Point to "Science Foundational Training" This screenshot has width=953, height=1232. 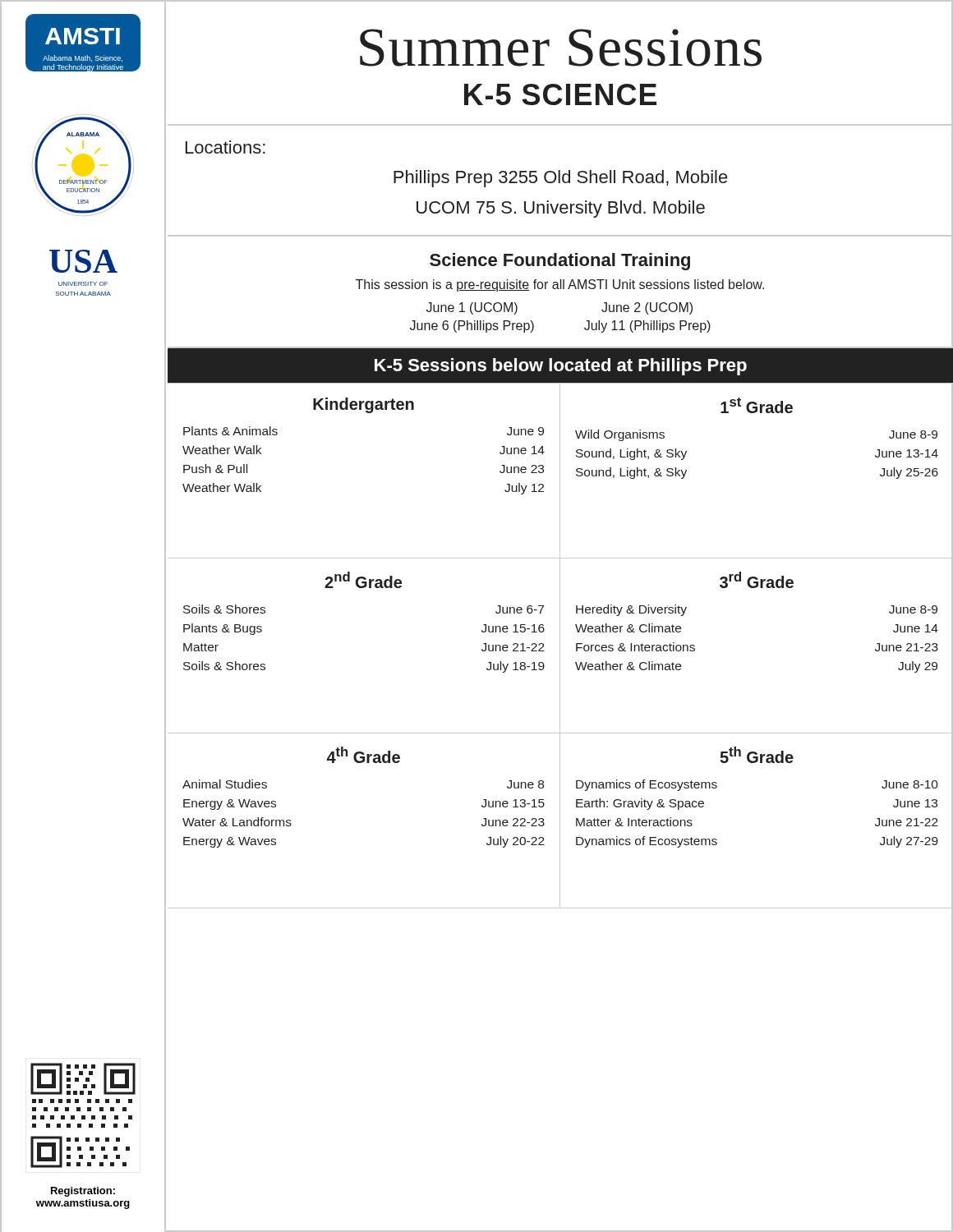560,260
